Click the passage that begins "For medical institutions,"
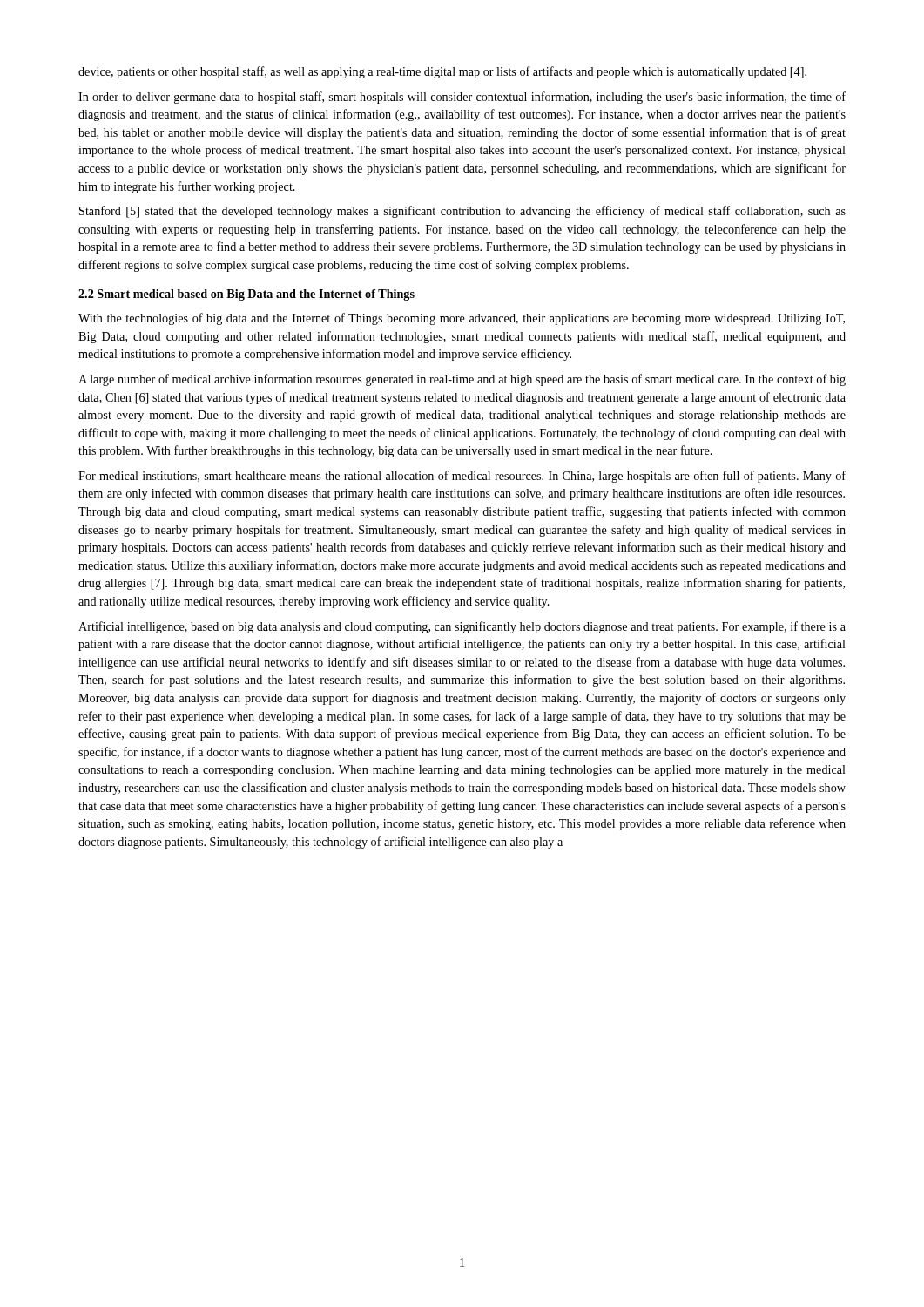This screenshot has width=924, height=1307. [x=462, y=539]
